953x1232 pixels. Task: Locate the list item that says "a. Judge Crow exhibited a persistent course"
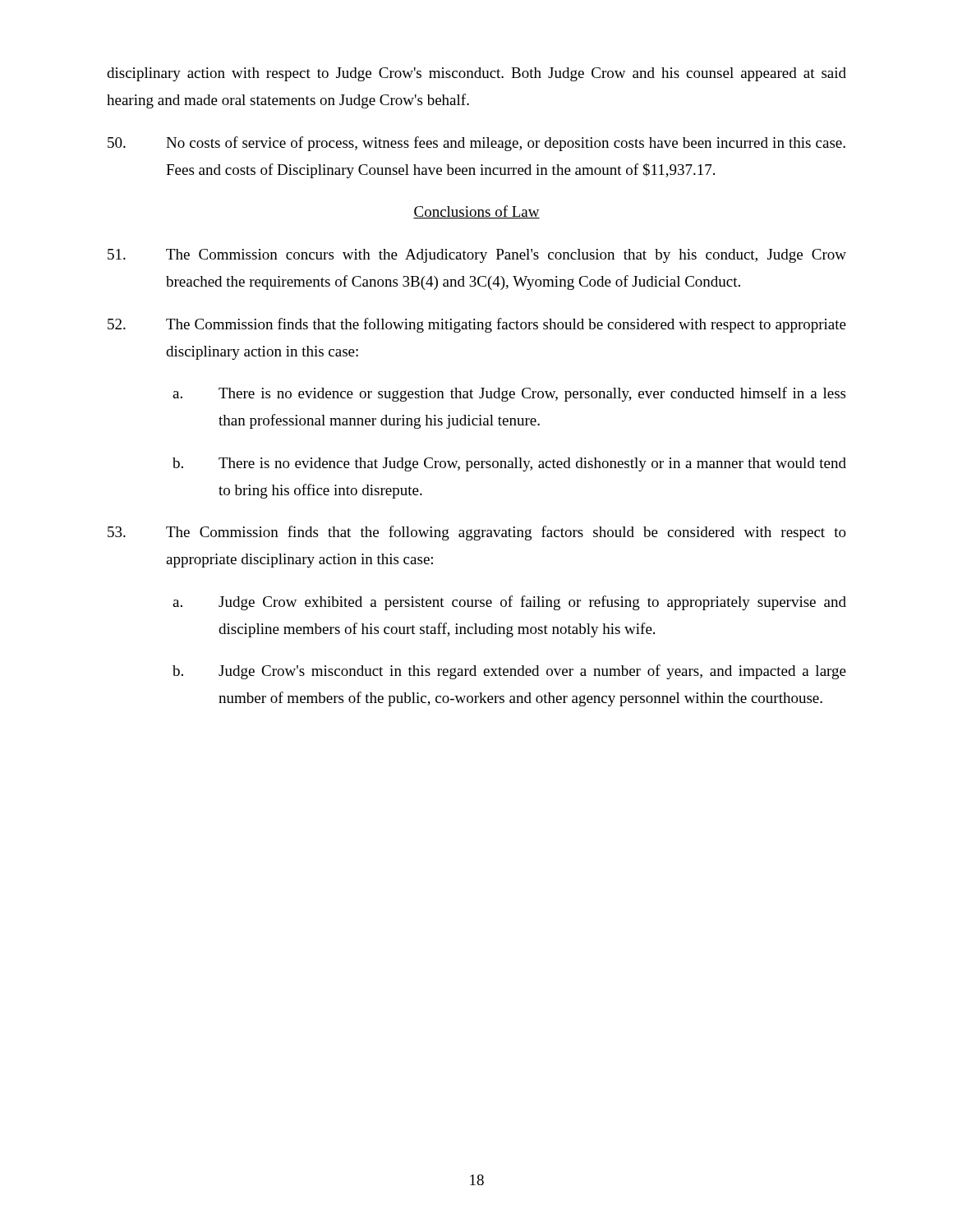(509, 615)
